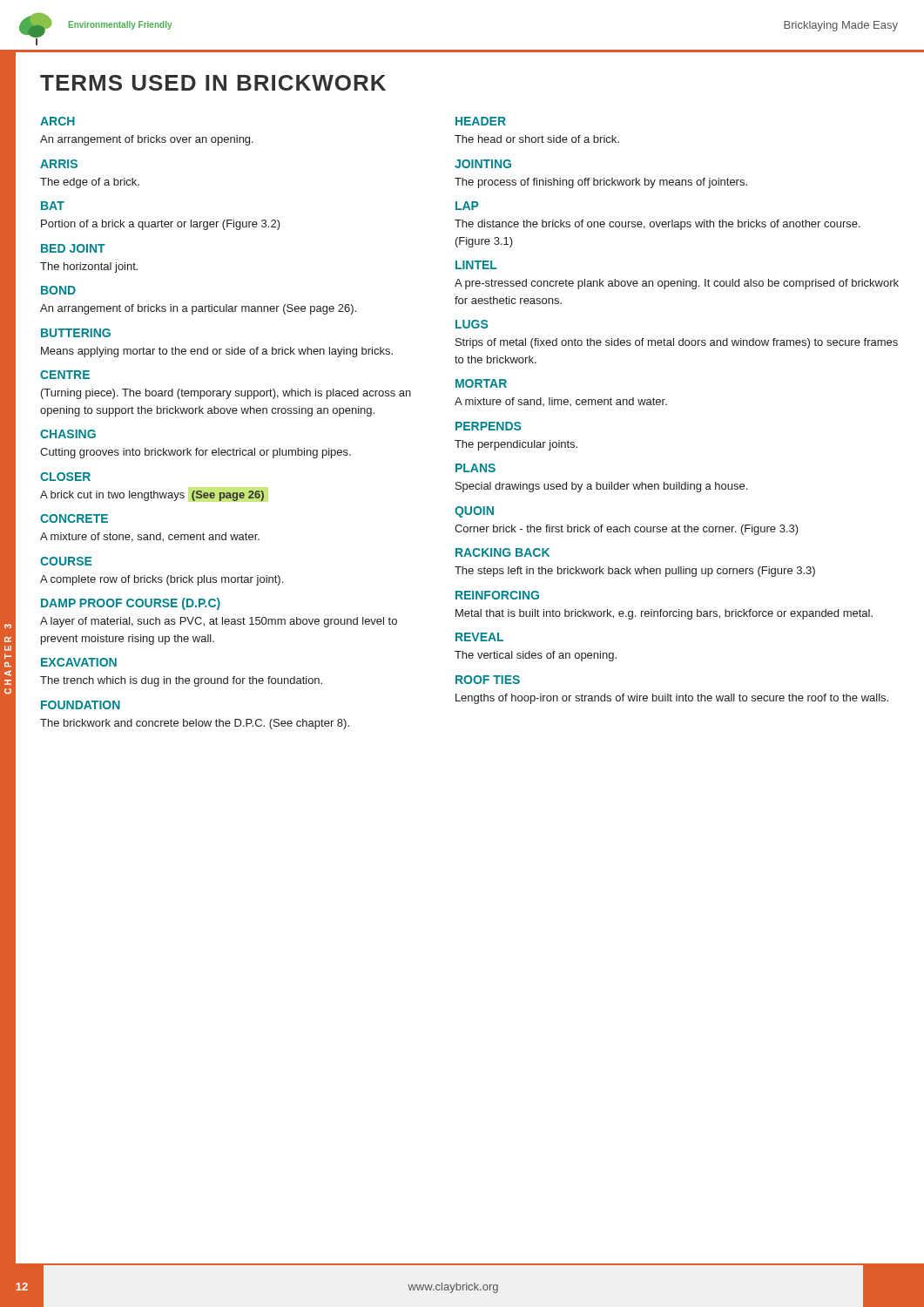Find the element starting "The head or"
Image resolution: width=924 pixels, height=1307 pixels.
(537, 139)
